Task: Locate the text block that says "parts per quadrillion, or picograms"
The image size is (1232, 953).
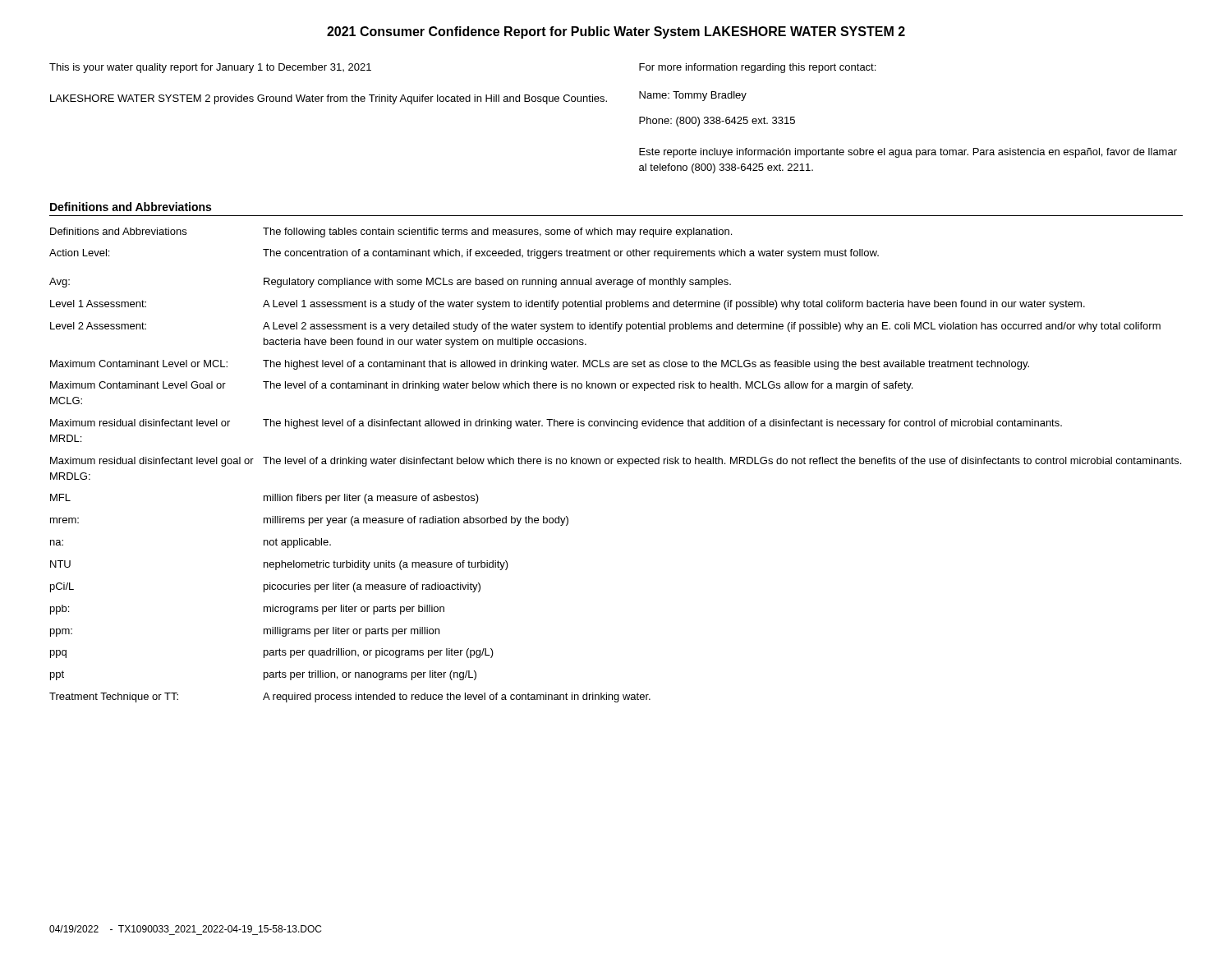Action: coord(378,652)
